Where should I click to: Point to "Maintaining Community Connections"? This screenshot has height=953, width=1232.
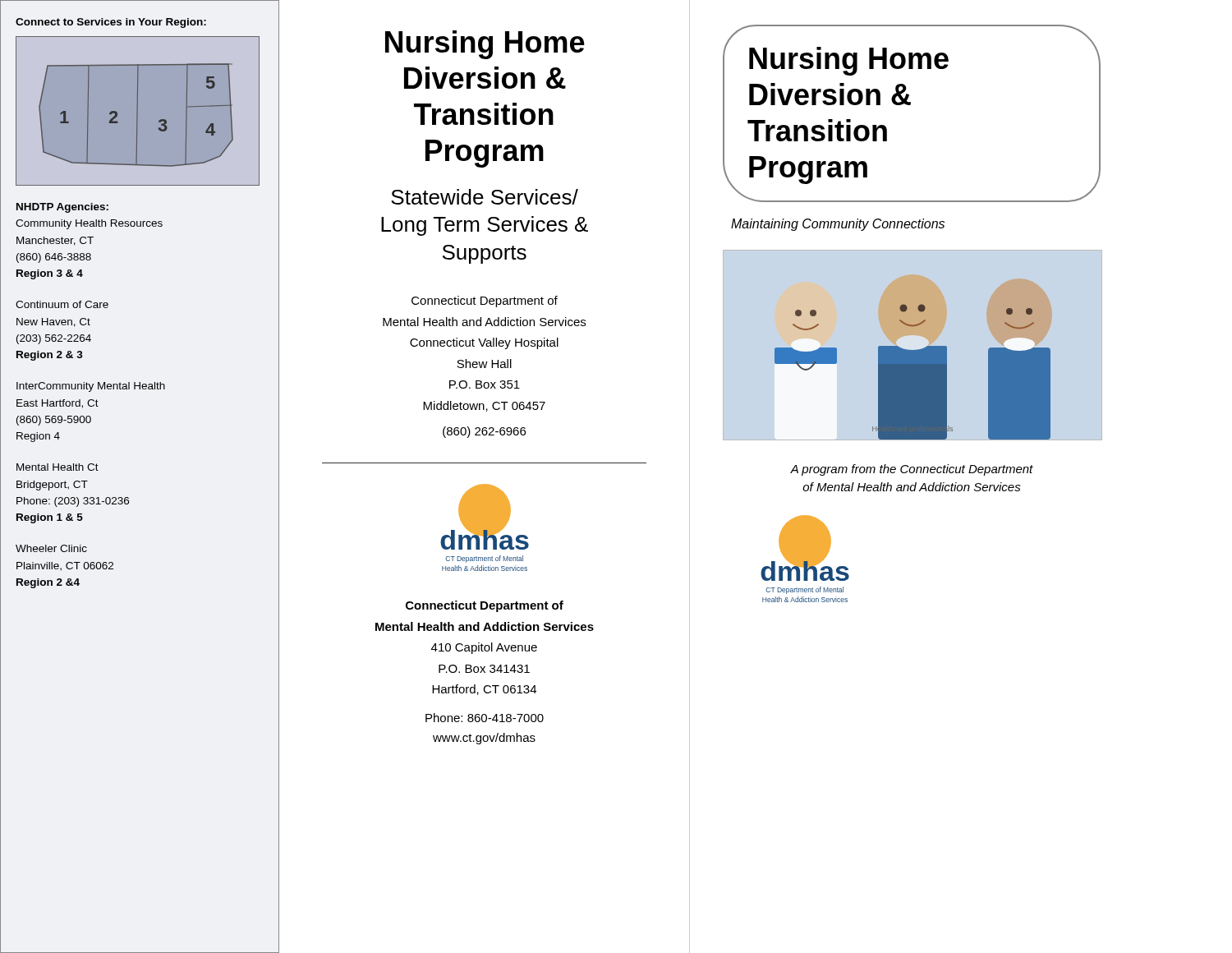pos(838,224)
